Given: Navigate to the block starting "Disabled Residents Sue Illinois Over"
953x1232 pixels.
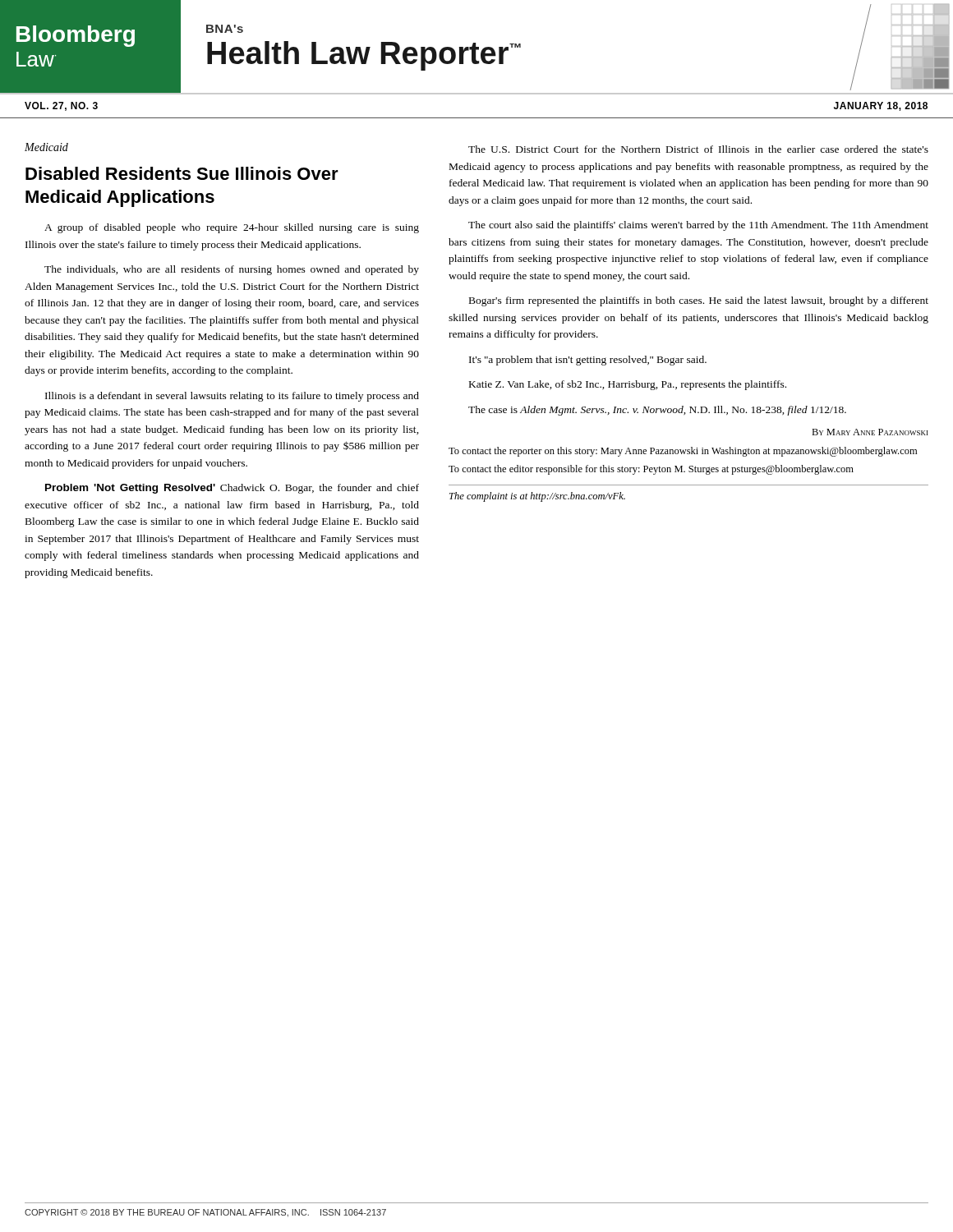Looking at the screenshot, I should 181,185.
